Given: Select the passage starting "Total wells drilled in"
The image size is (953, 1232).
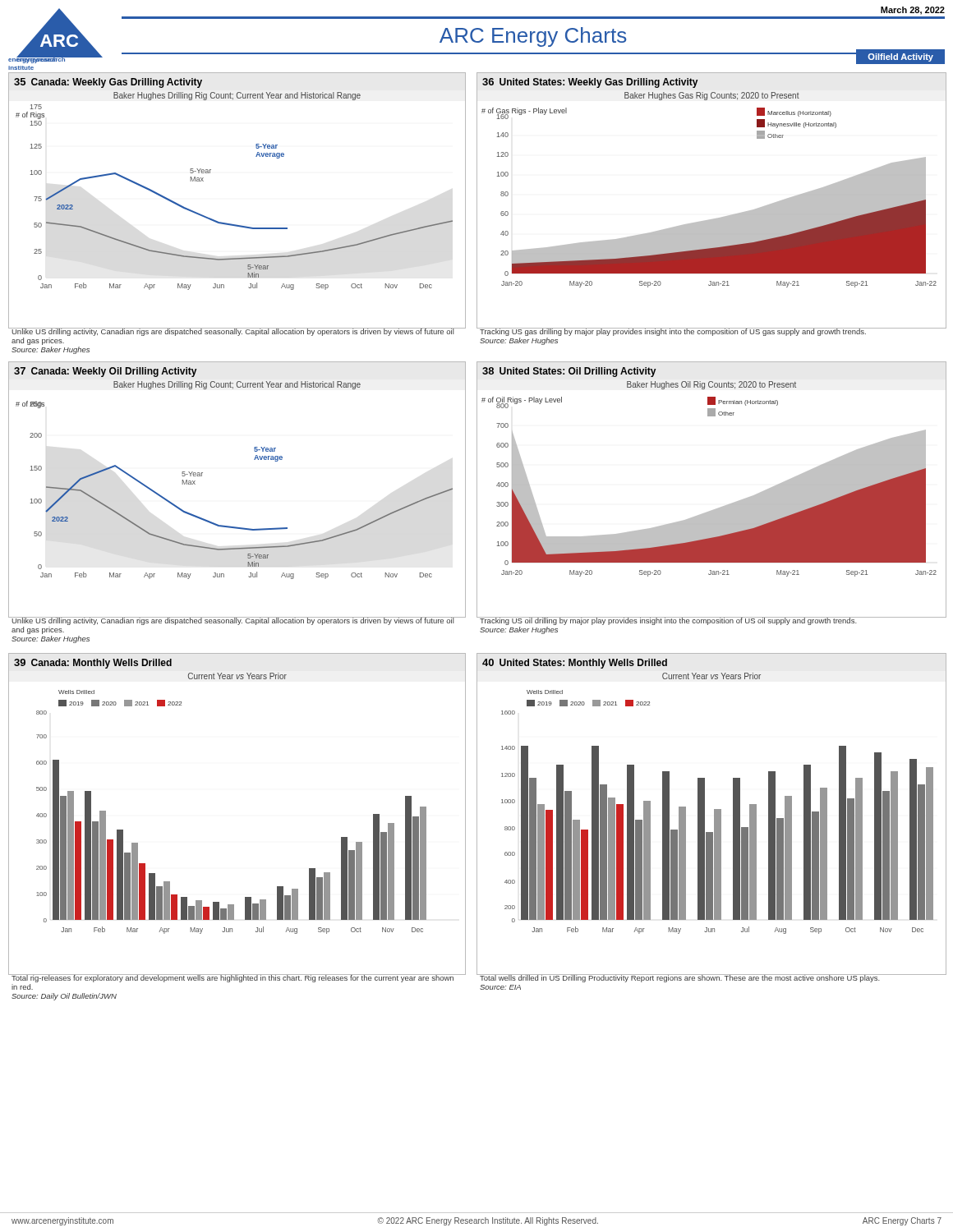Looking at the screenshot, I should 711,982.
